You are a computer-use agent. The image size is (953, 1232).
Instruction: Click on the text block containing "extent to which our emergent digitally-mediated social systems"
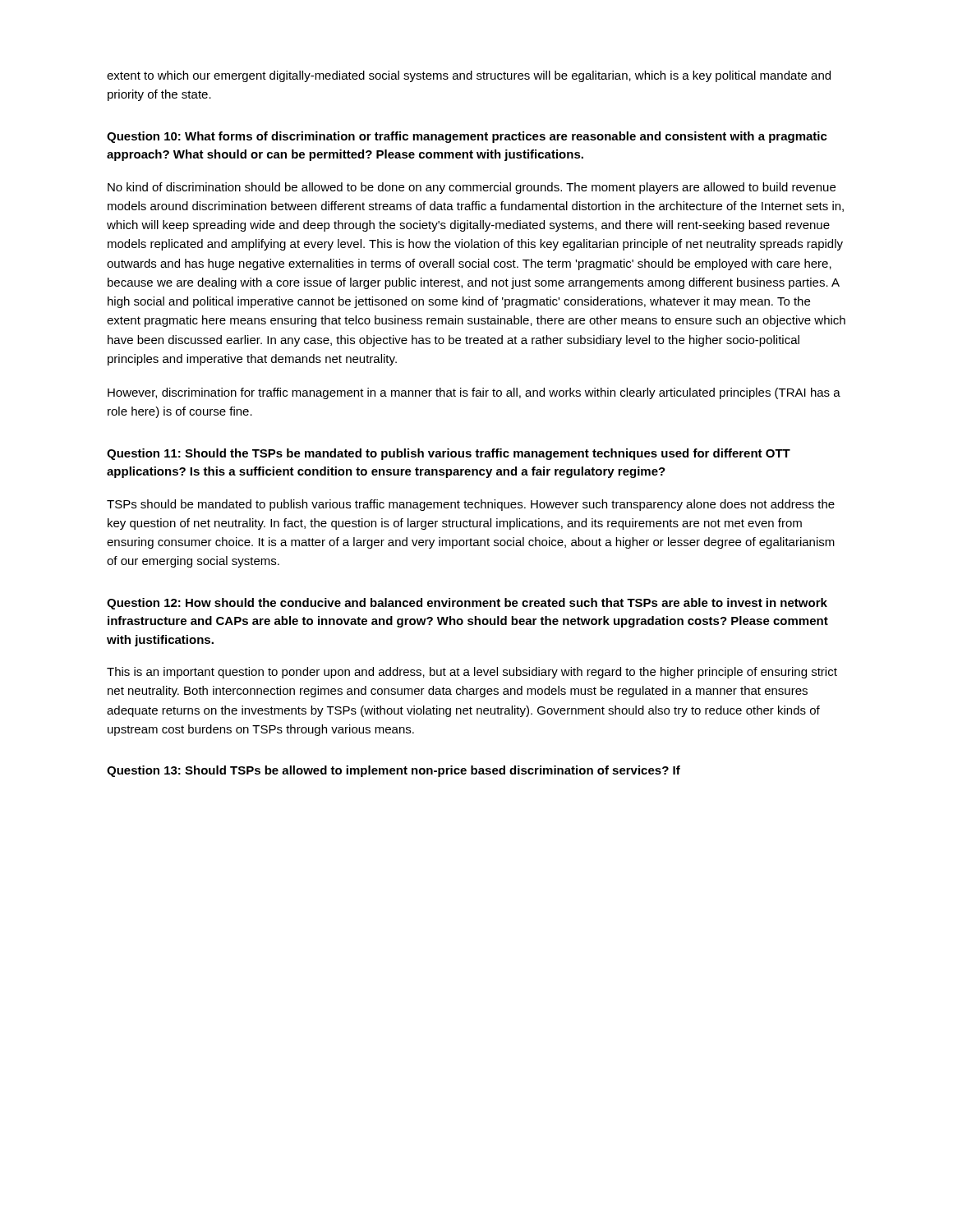click(469, 85)
